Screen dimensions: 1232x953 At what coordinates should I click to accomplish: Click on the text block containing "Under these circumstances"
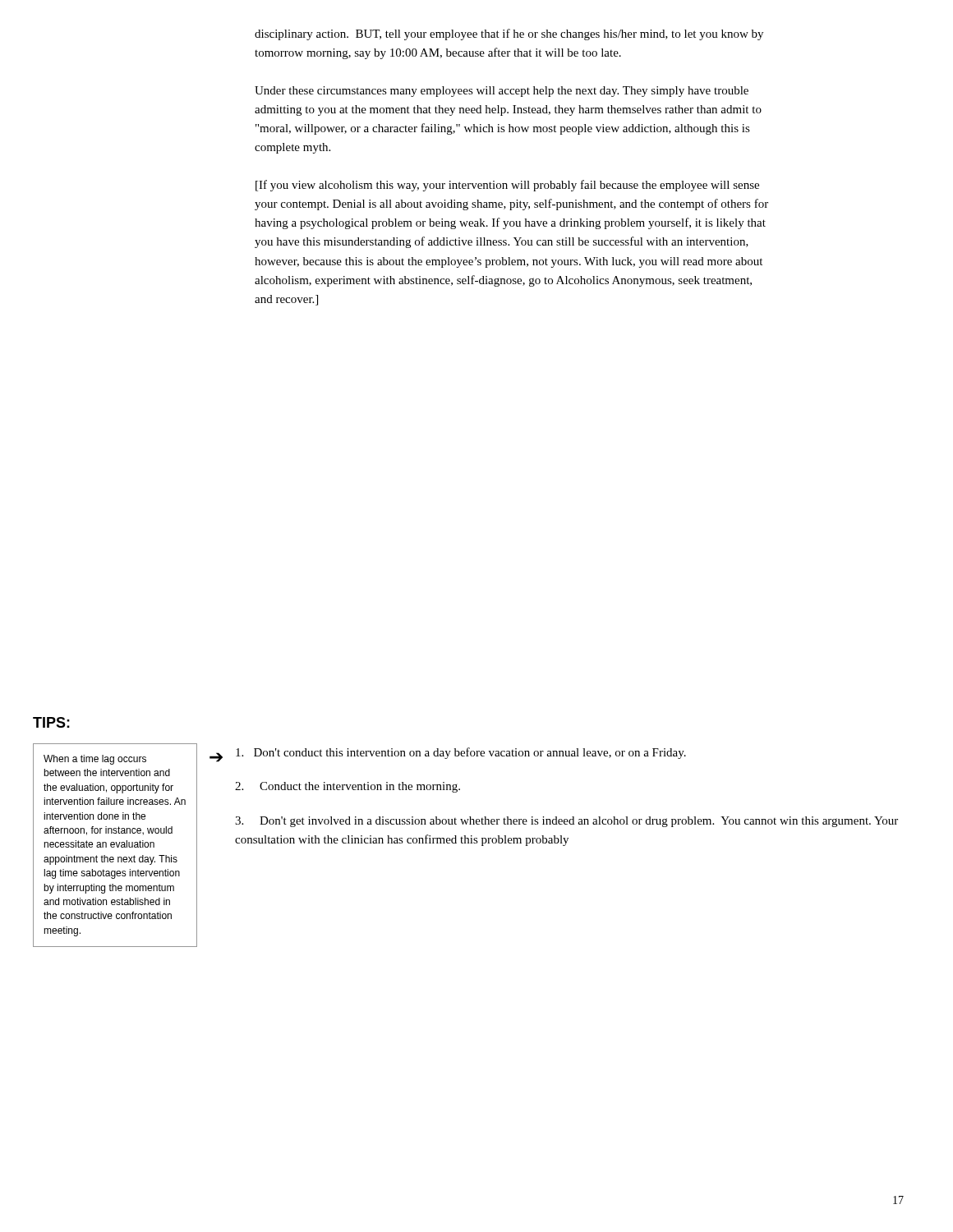pos(508,119)
